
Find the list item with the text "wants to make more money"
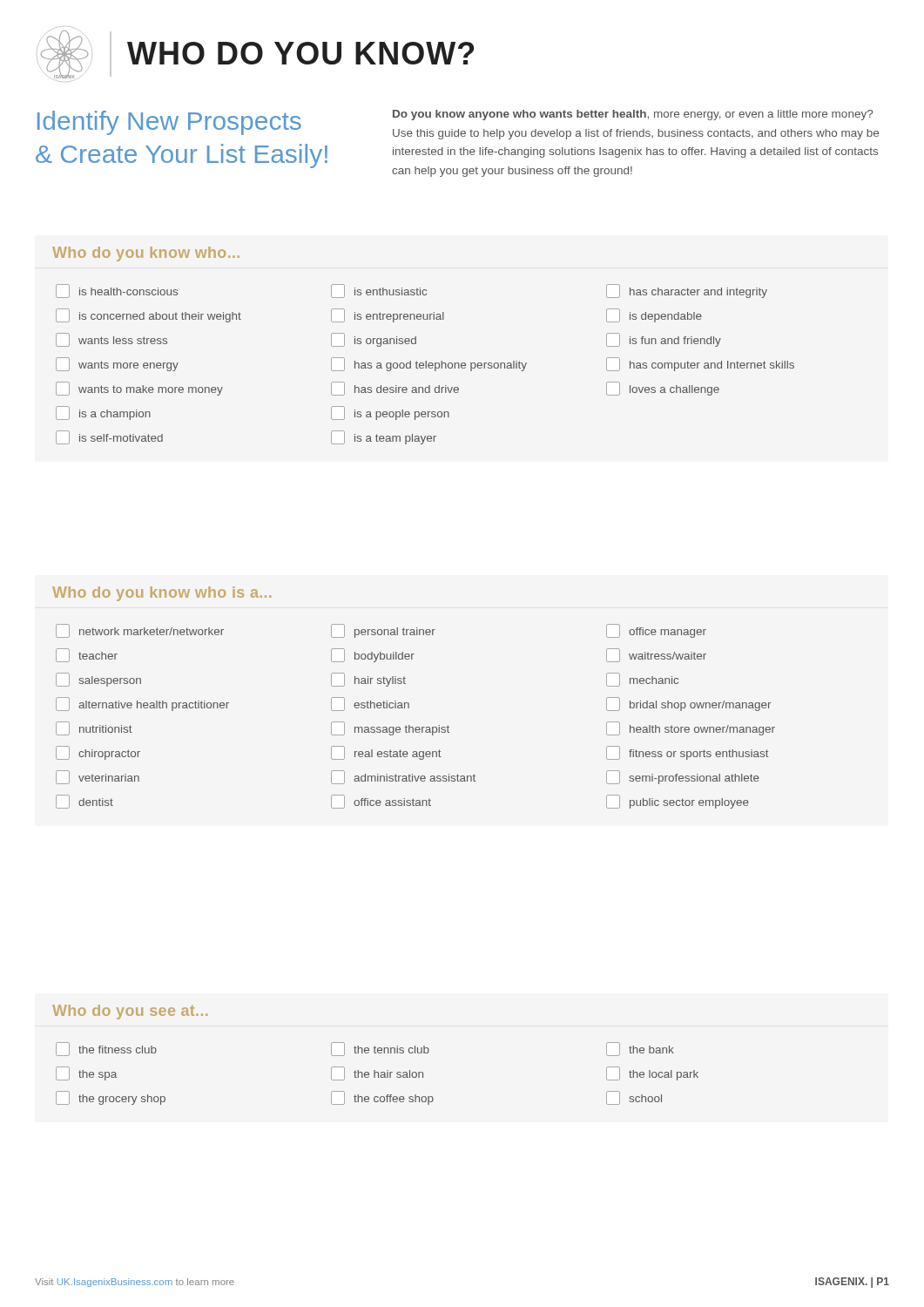pos(139,389)
